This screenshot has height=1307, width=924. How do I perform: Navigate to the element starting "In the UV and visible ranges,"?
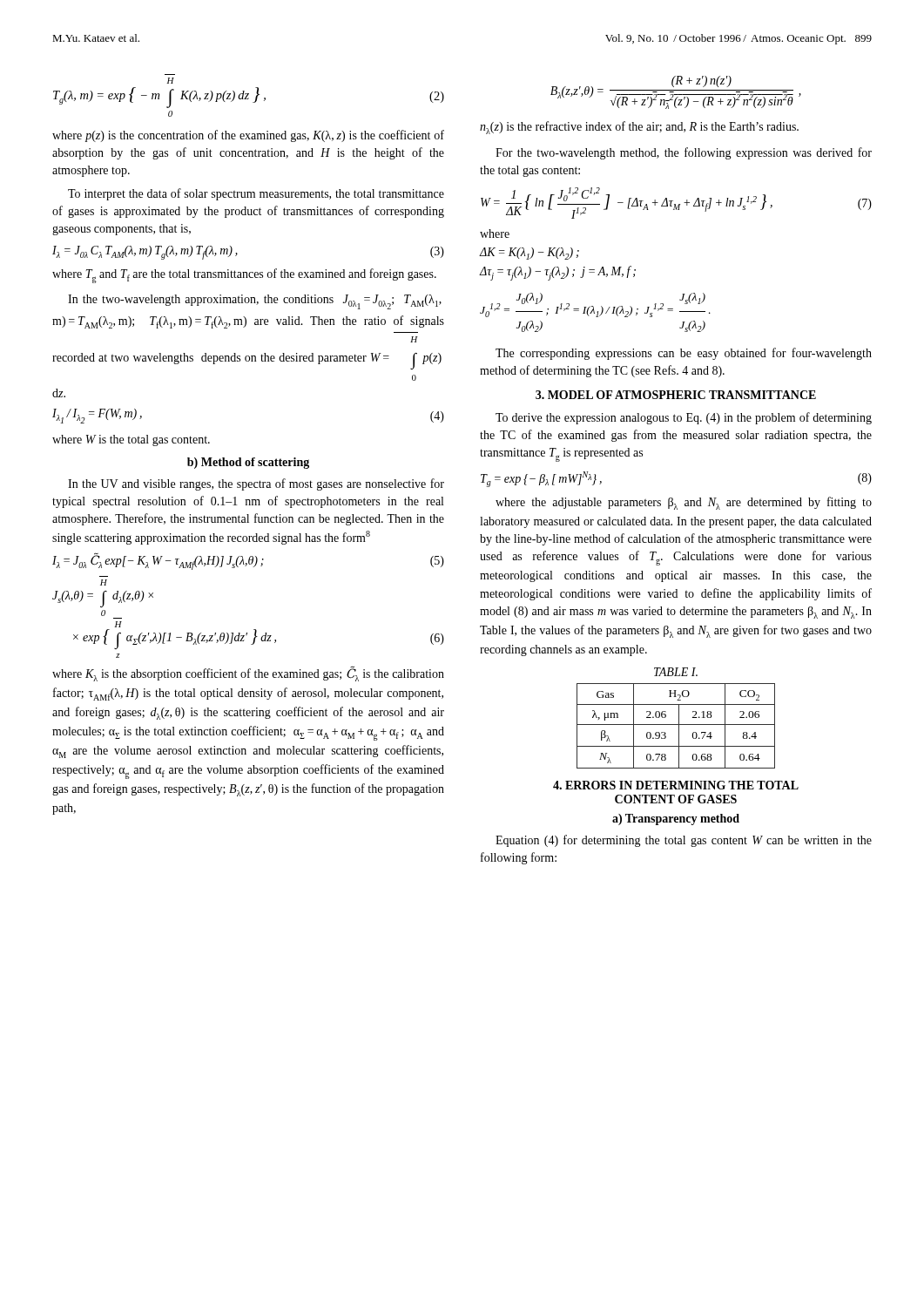(248, 511)
